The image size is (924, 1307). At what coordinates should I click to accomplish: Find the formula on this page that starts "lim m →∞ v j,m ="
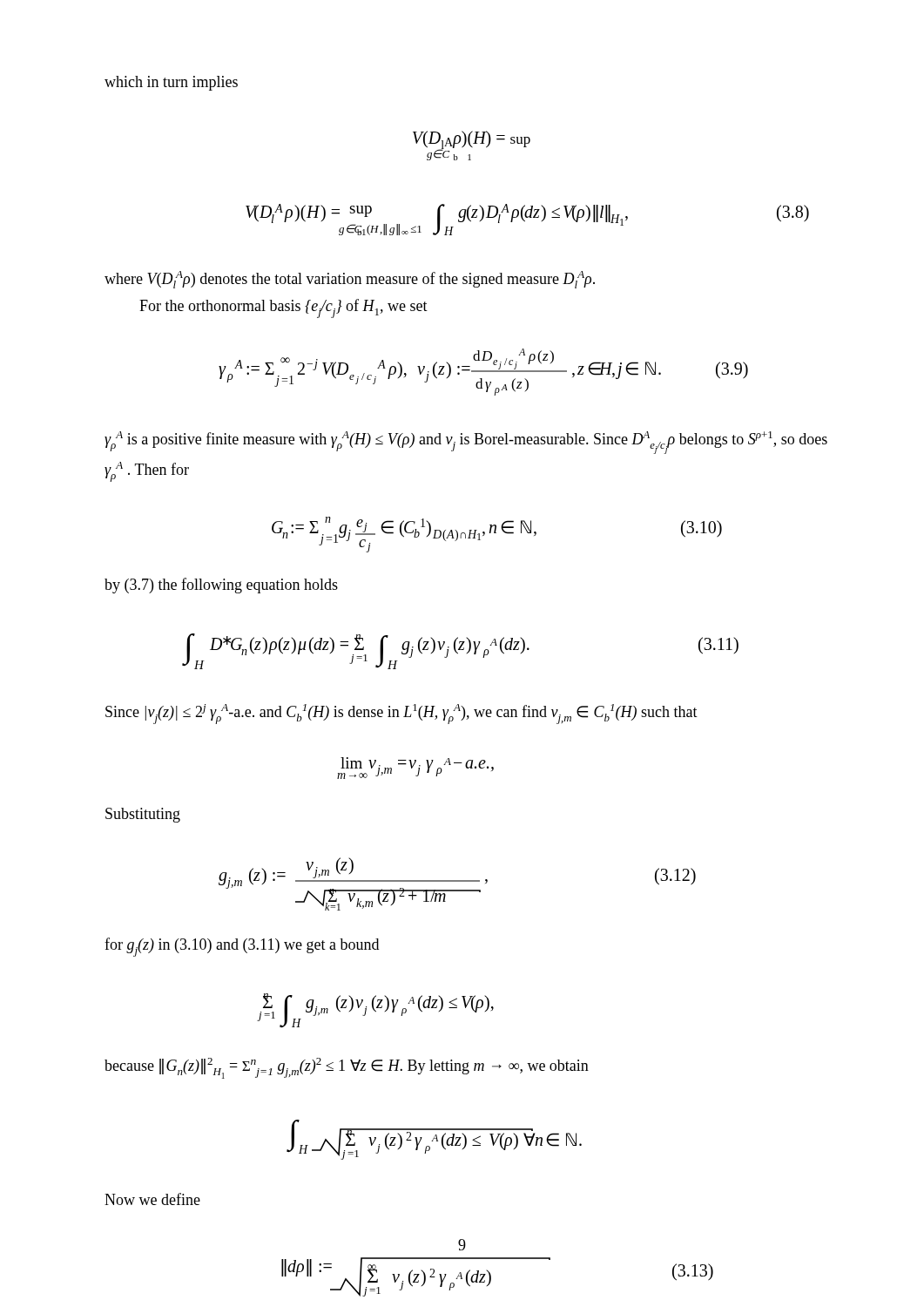click(x=471, y=764)
